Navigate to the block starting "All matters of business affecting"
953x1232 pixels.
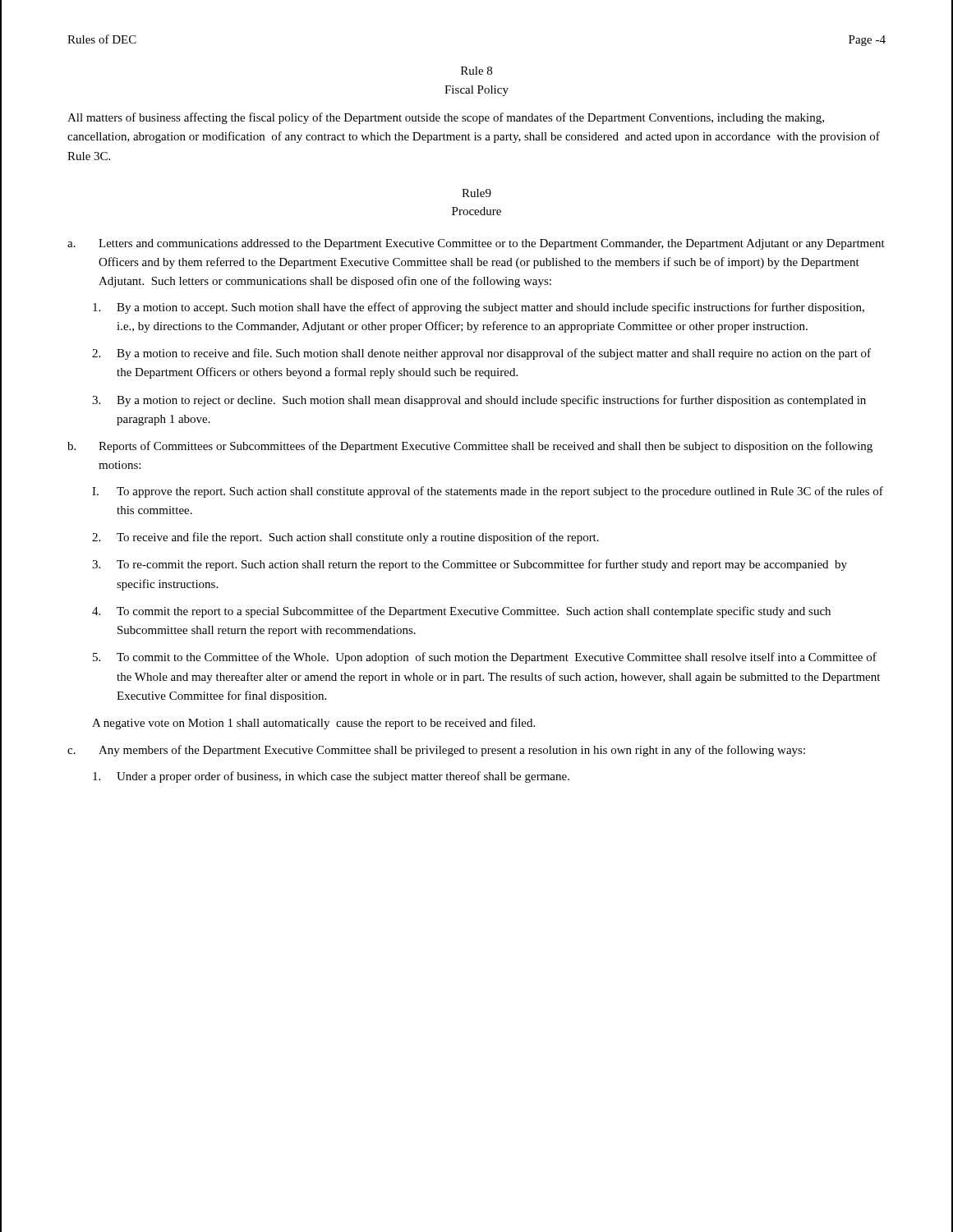[x=473, y=137]
